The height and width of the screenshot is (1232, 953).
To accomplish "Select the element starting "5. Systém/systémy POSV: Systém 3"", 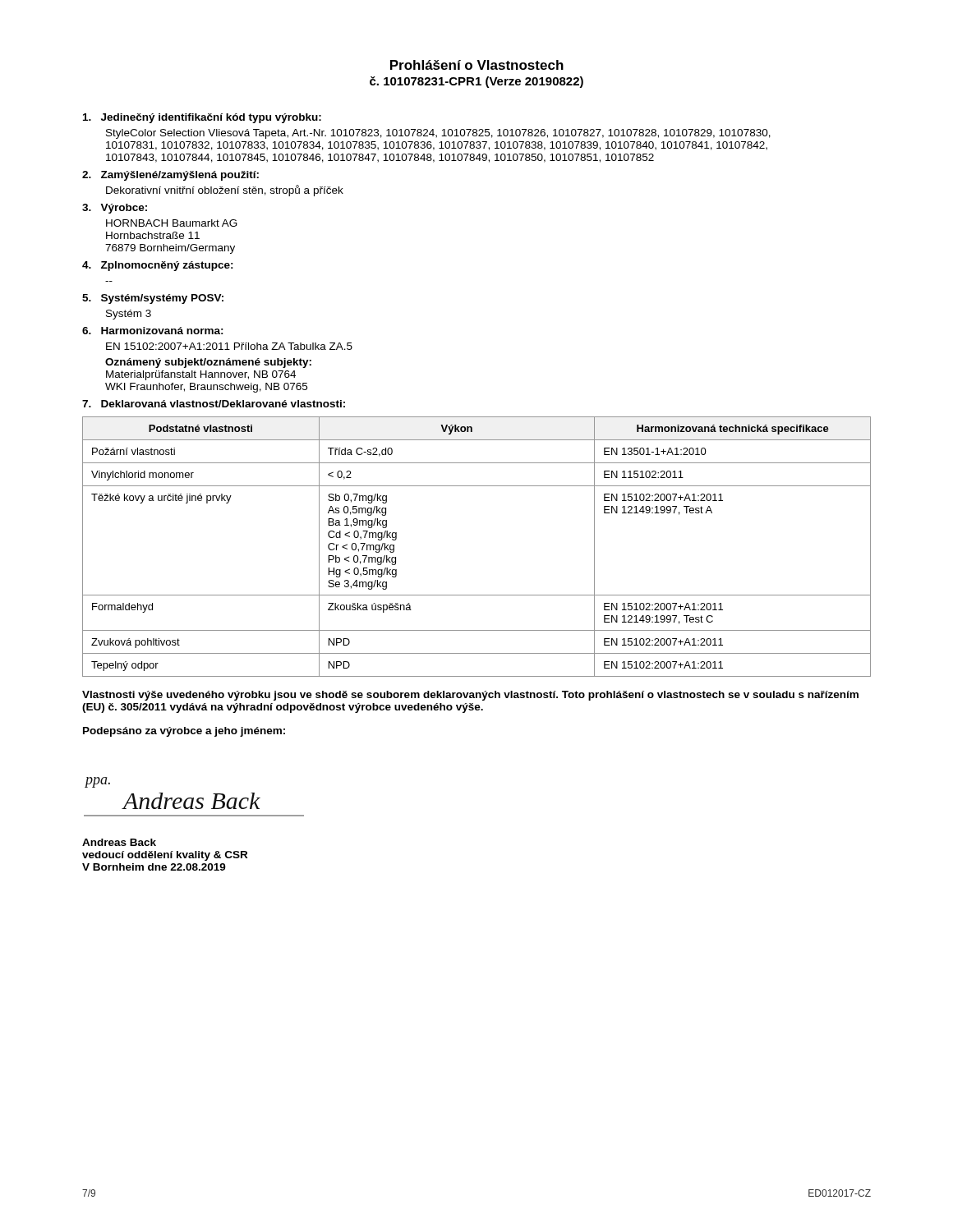I will (x=153, y=299).
